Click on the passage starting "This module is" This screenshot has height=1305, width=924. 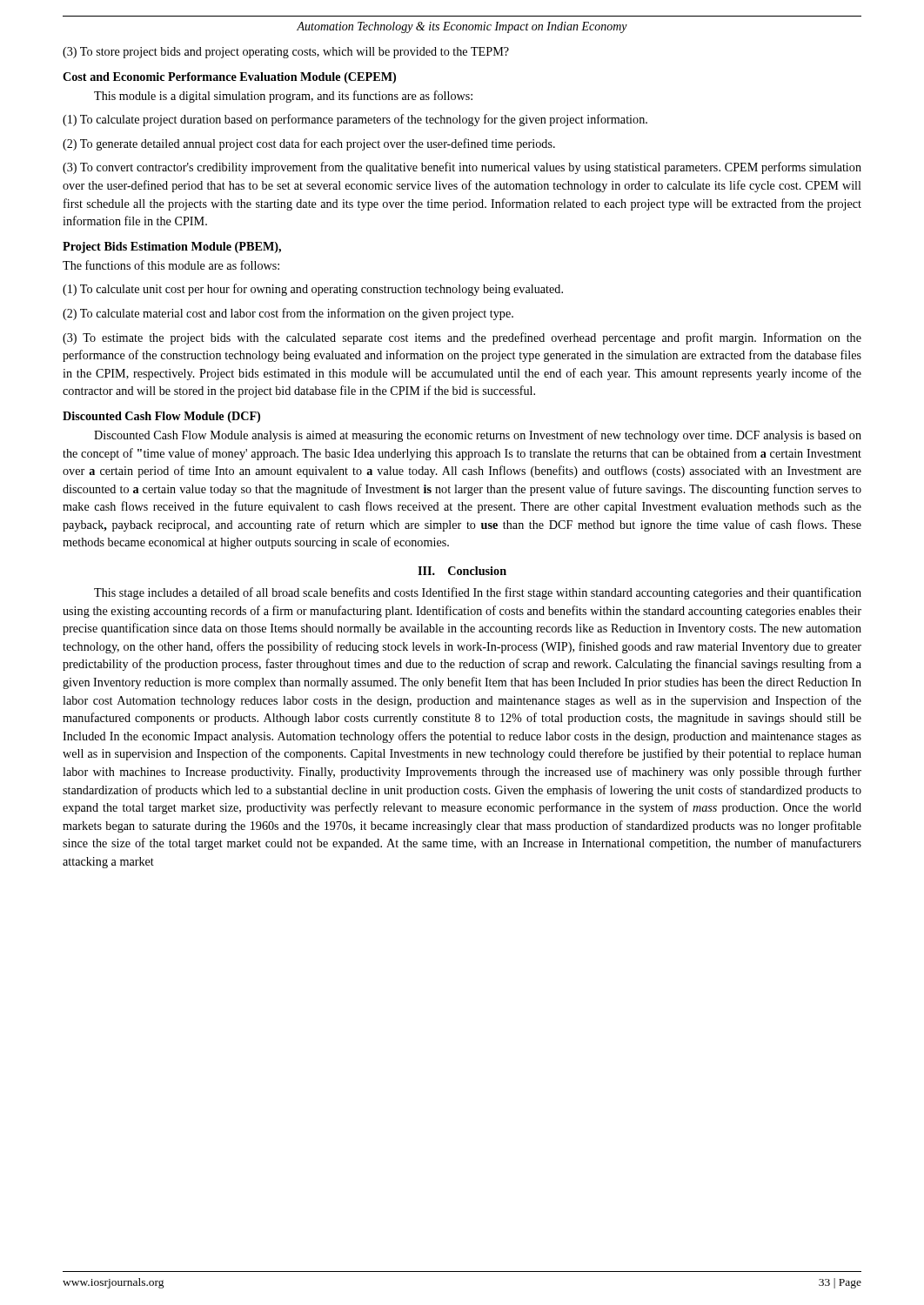tap(284, 95)
